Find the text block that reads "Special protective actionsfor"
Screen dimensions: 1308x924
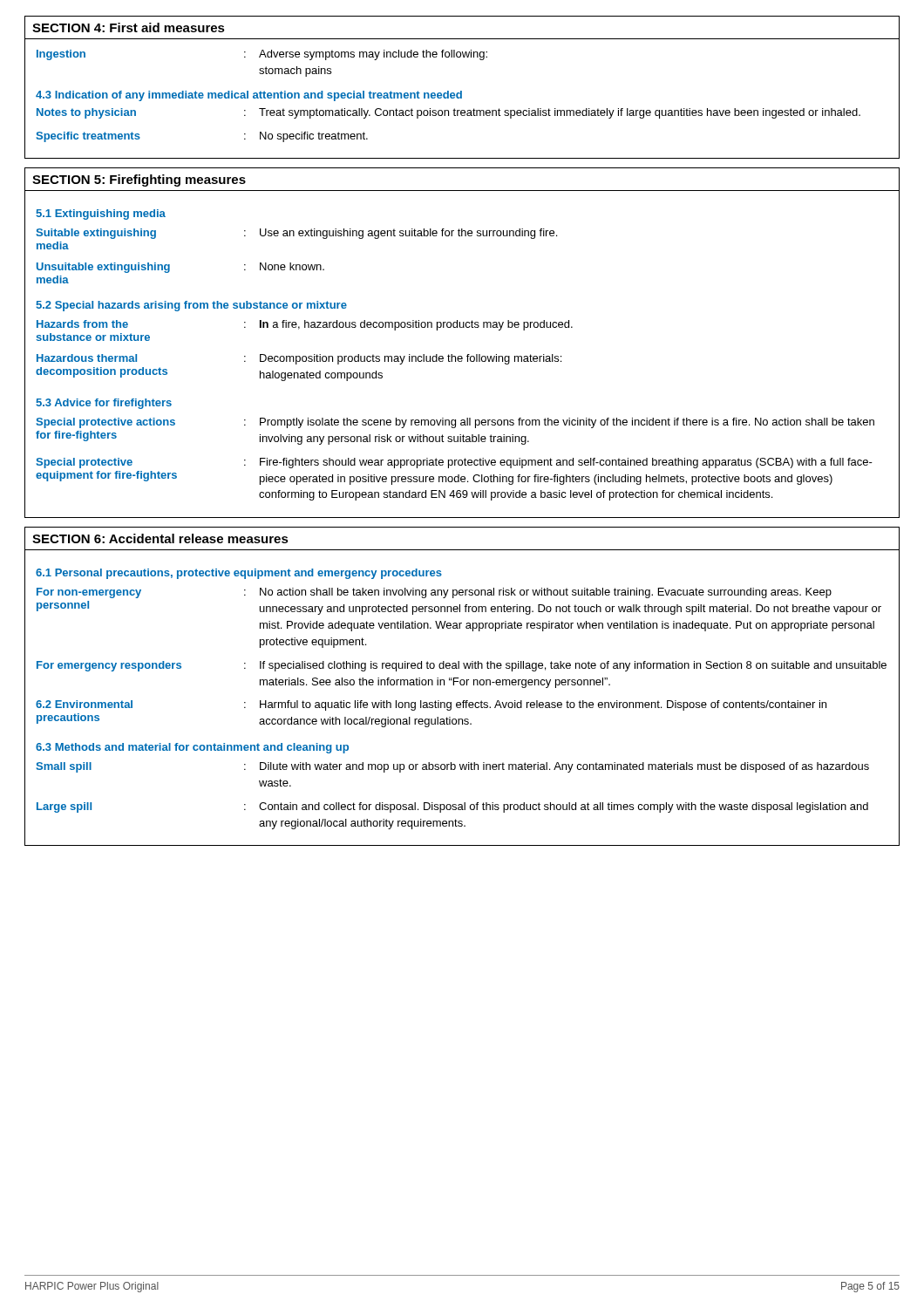pos(462,431)
